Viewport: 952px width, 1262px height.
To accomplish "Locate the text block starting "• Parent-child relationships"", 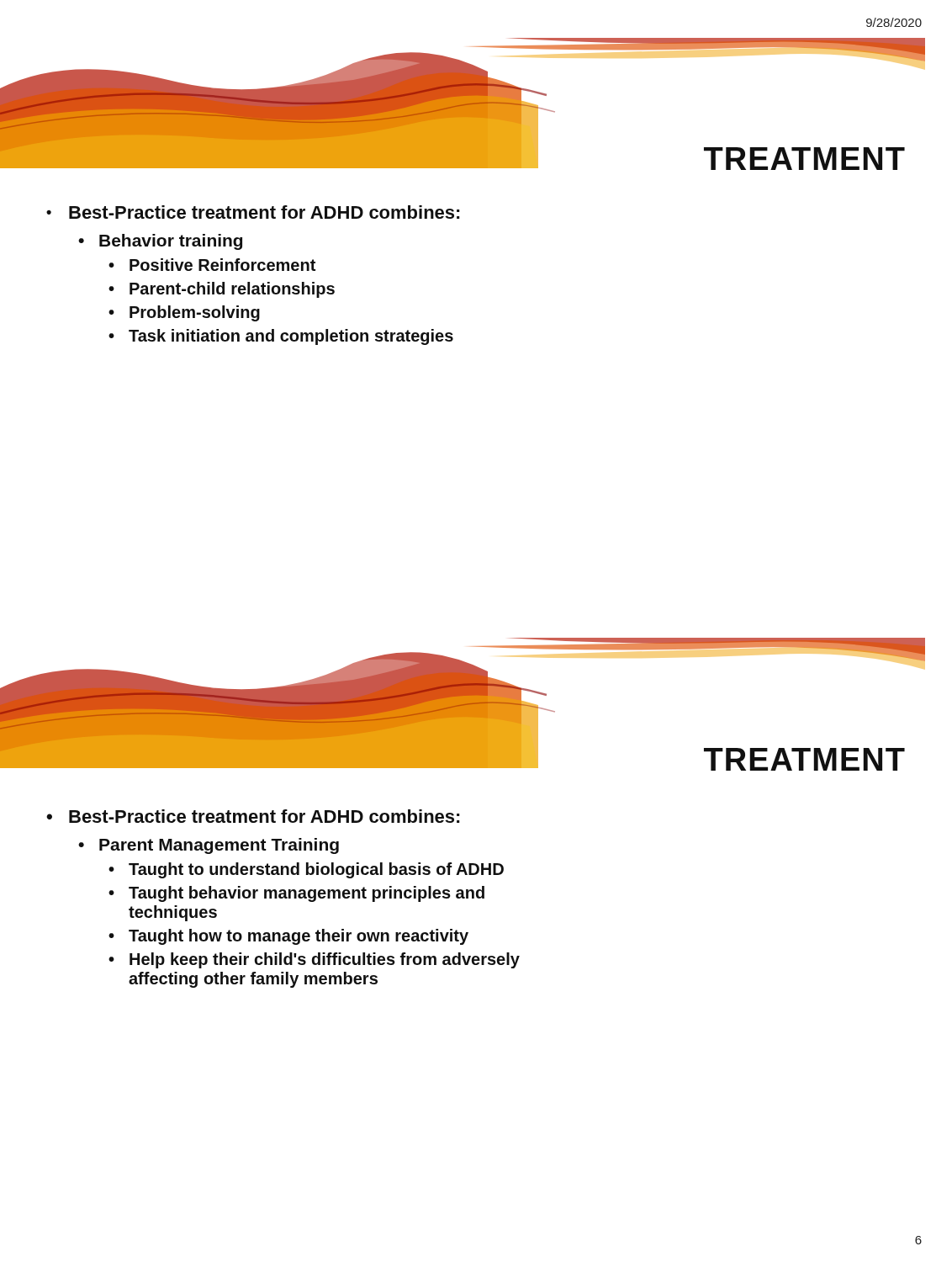I will point(222,289).
